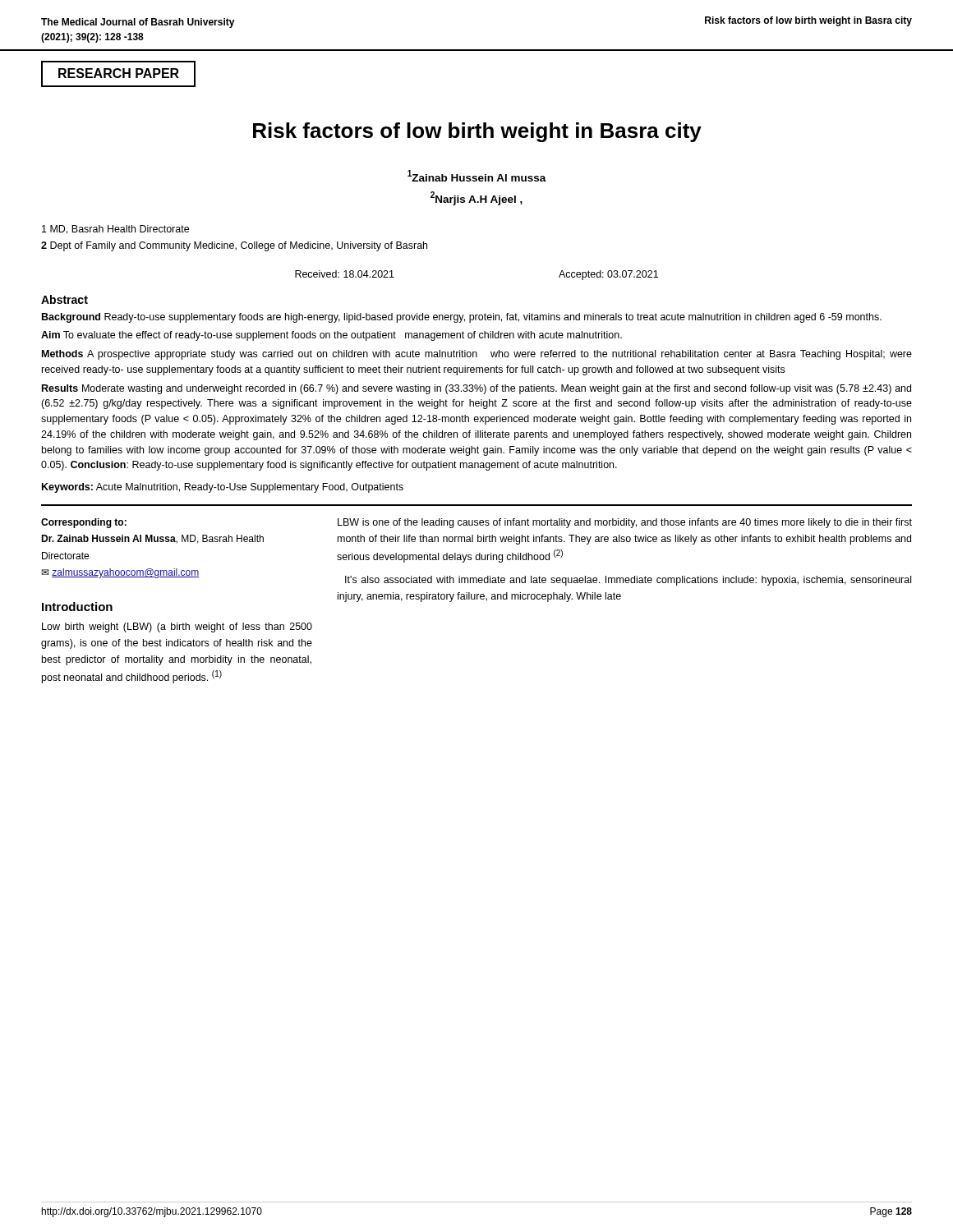Click on the text block that reads "Background Ready-to-use supplementary foods are high-energy,"
This screenshot has height=1232, width=953.
pyautogui.click(x=476, y=391)
